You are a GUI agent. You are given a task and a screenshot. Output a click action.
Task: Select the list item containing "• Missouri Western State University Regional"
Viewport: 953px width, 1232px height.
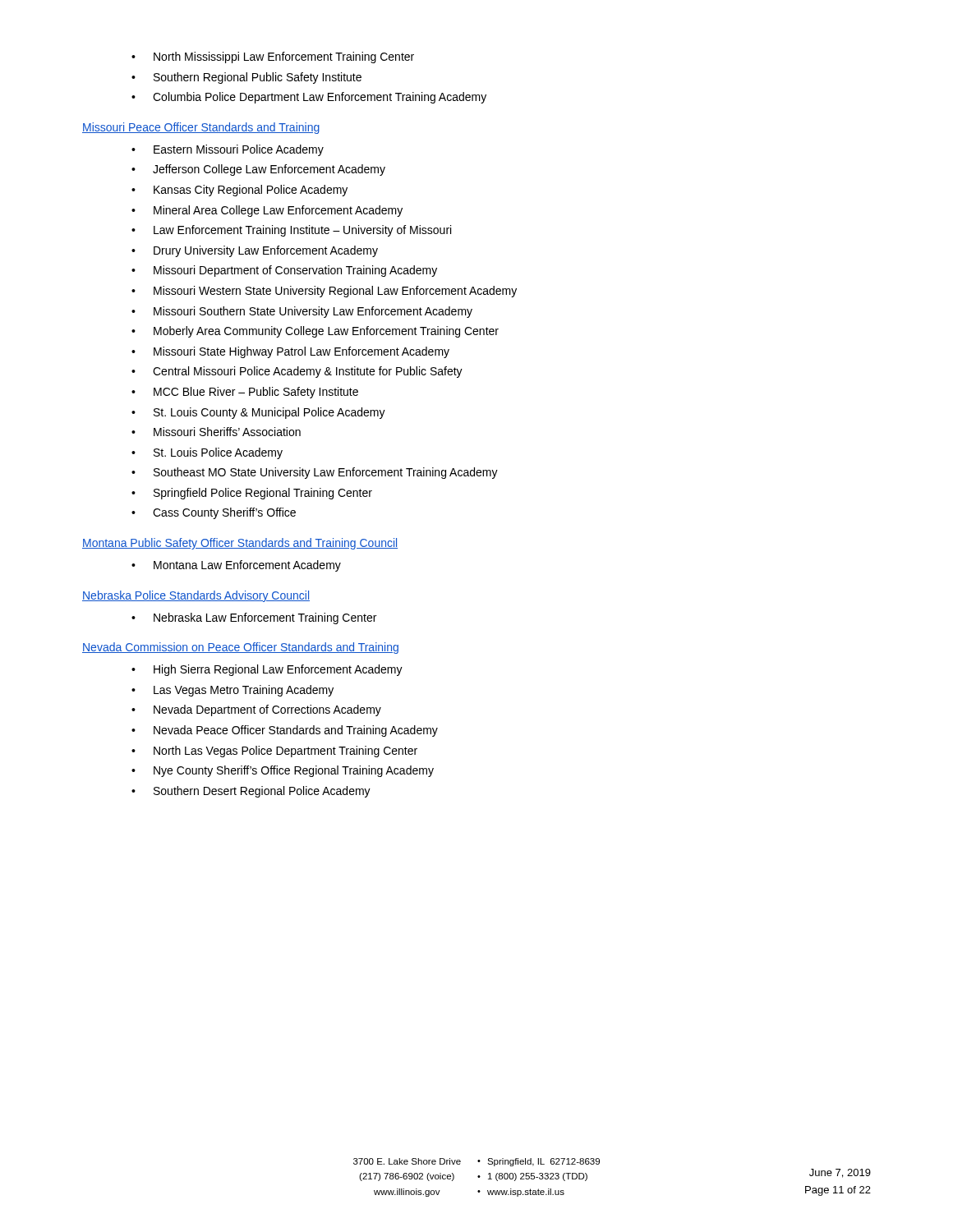pos(324,291)
